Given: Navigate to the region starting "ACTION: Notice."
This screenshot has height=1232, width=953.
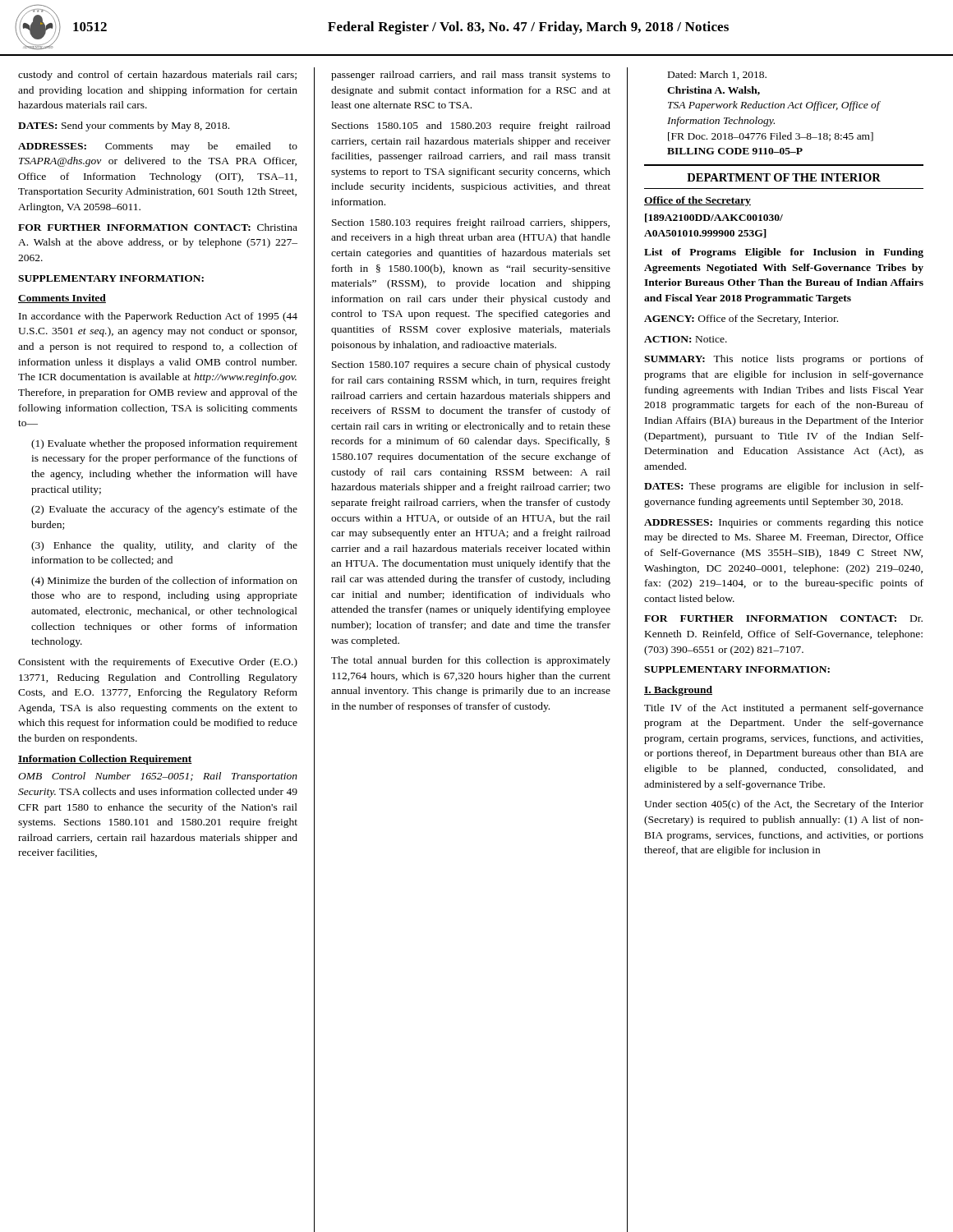Looking at the screenshot, I should tap(686, 339).
